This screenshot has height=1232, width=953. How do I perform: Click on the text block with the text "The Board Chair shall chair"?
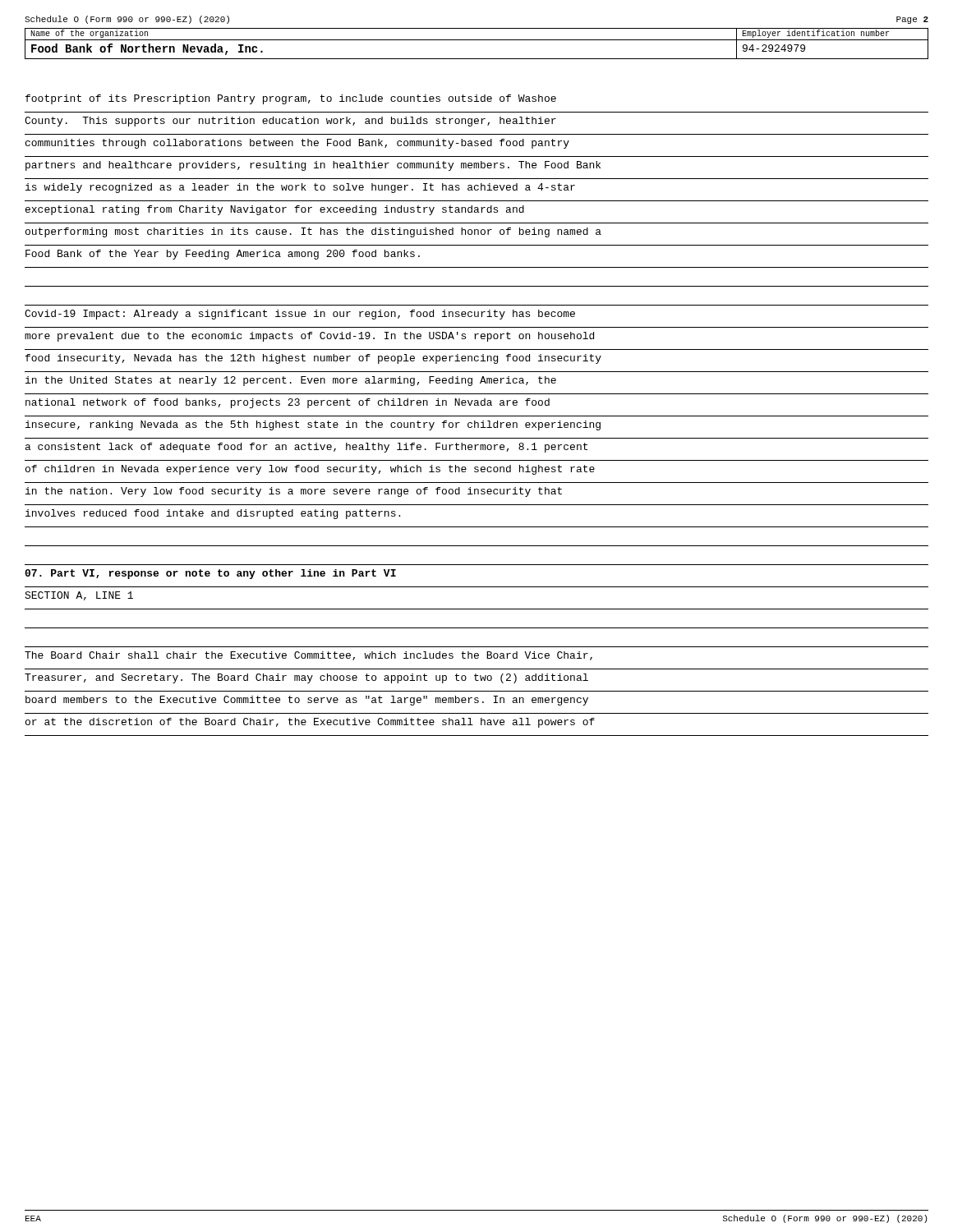[310, 656]
